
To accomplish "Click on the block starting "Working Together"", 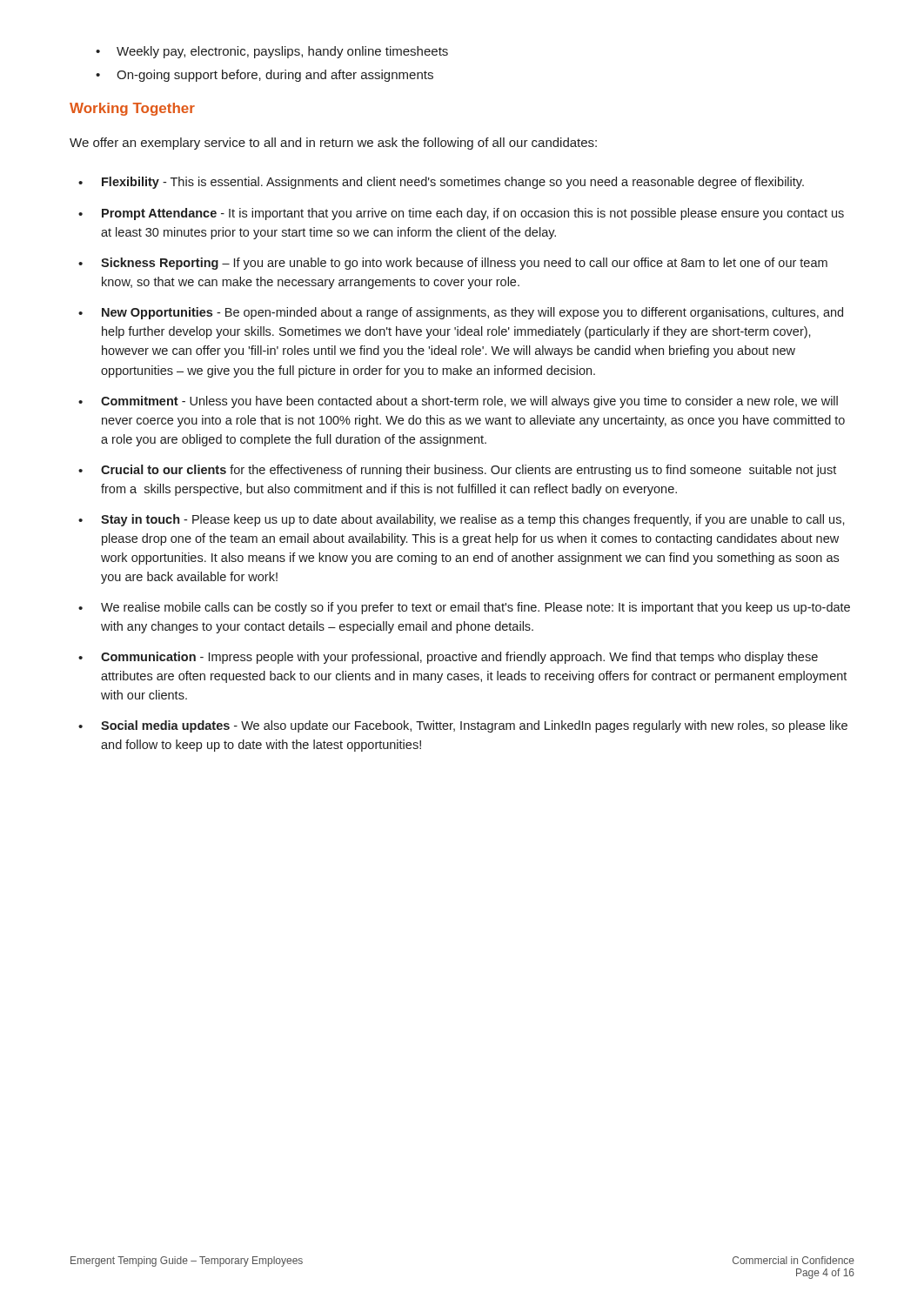I will click(x=132, y=109).
